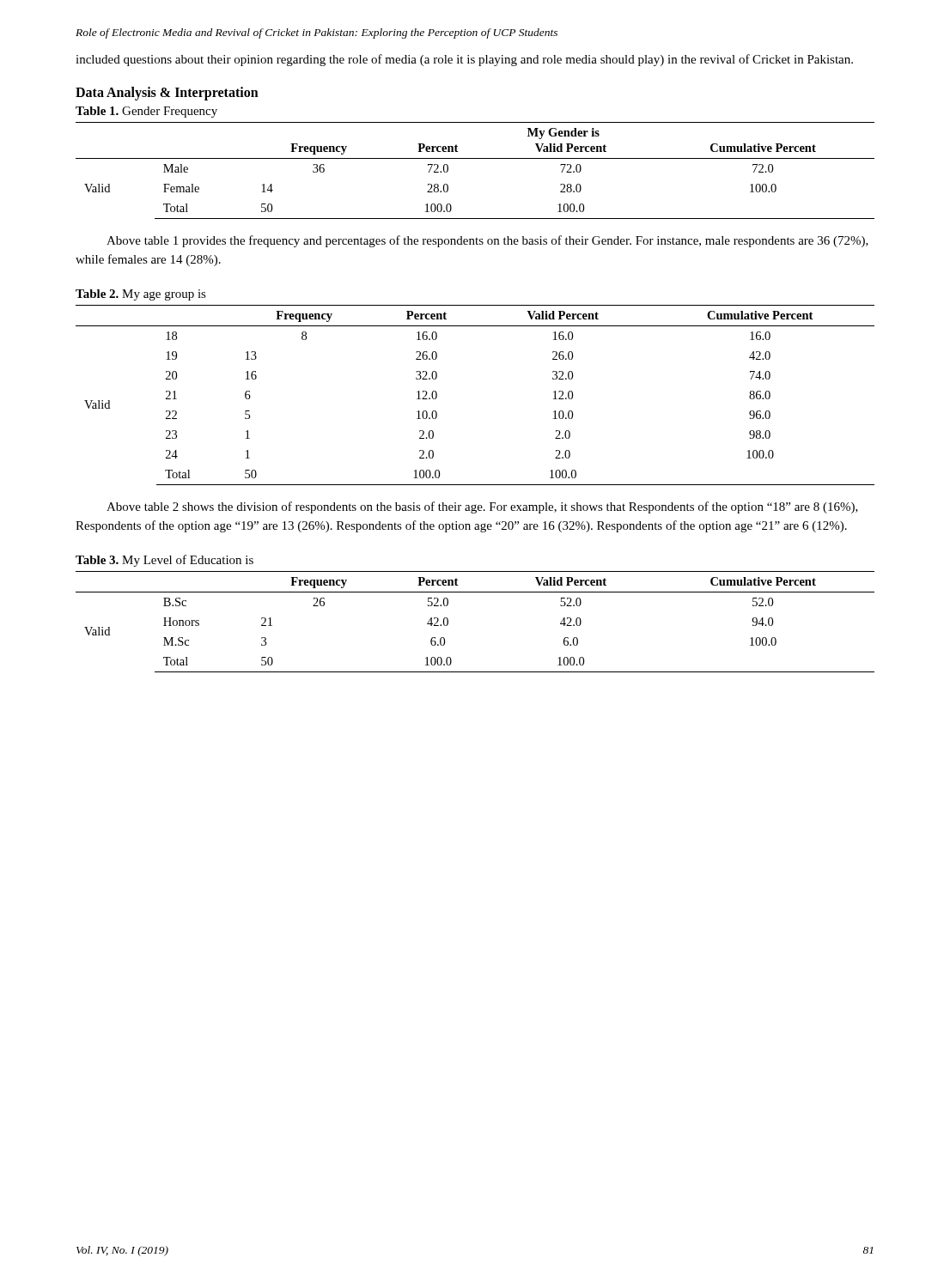Click the caption that begins "Table 2. My age"
950x1288 pixels.
[x=141, y=293]
